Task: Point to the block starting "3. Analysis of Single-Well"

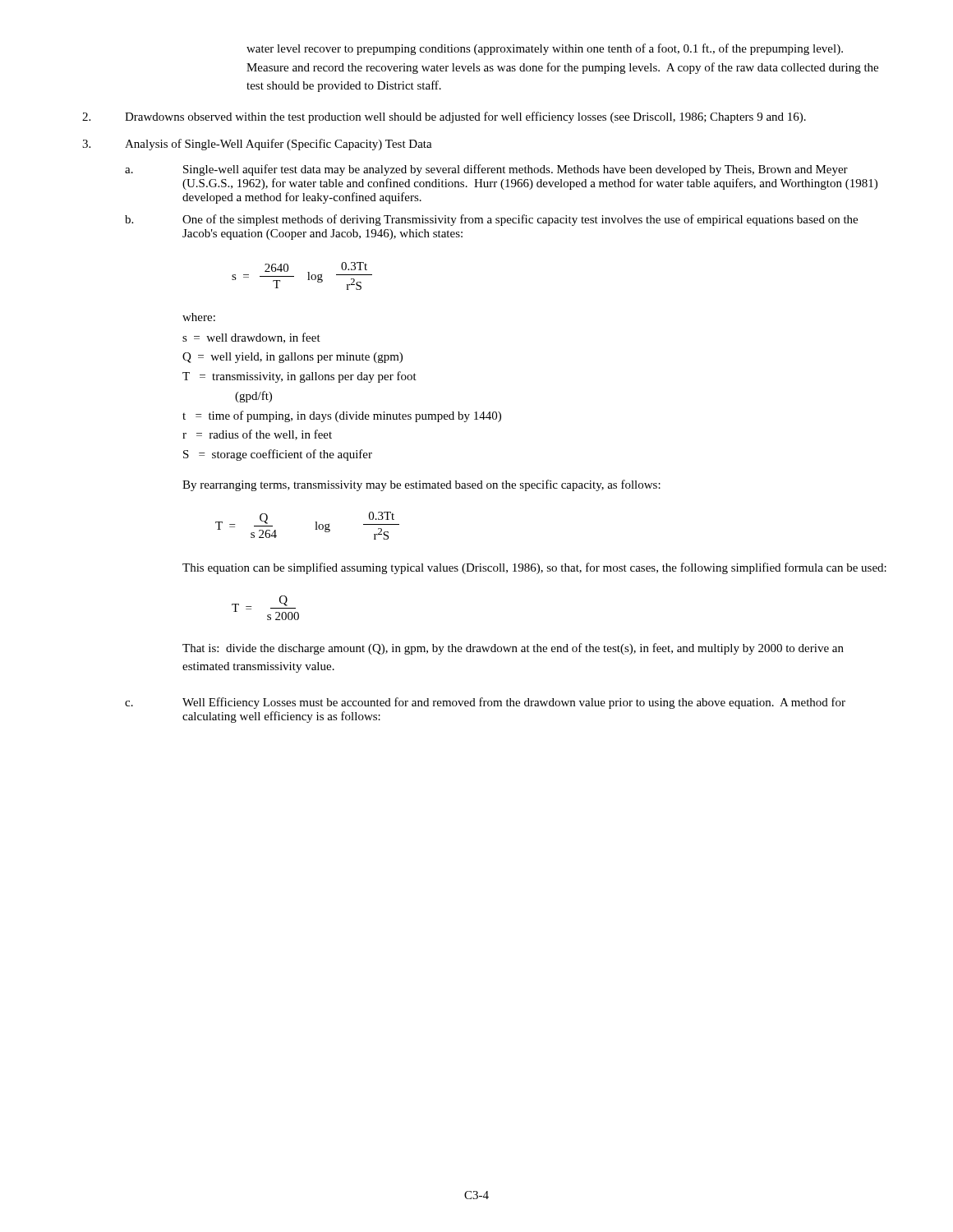Action: click(x=257, y=145)
